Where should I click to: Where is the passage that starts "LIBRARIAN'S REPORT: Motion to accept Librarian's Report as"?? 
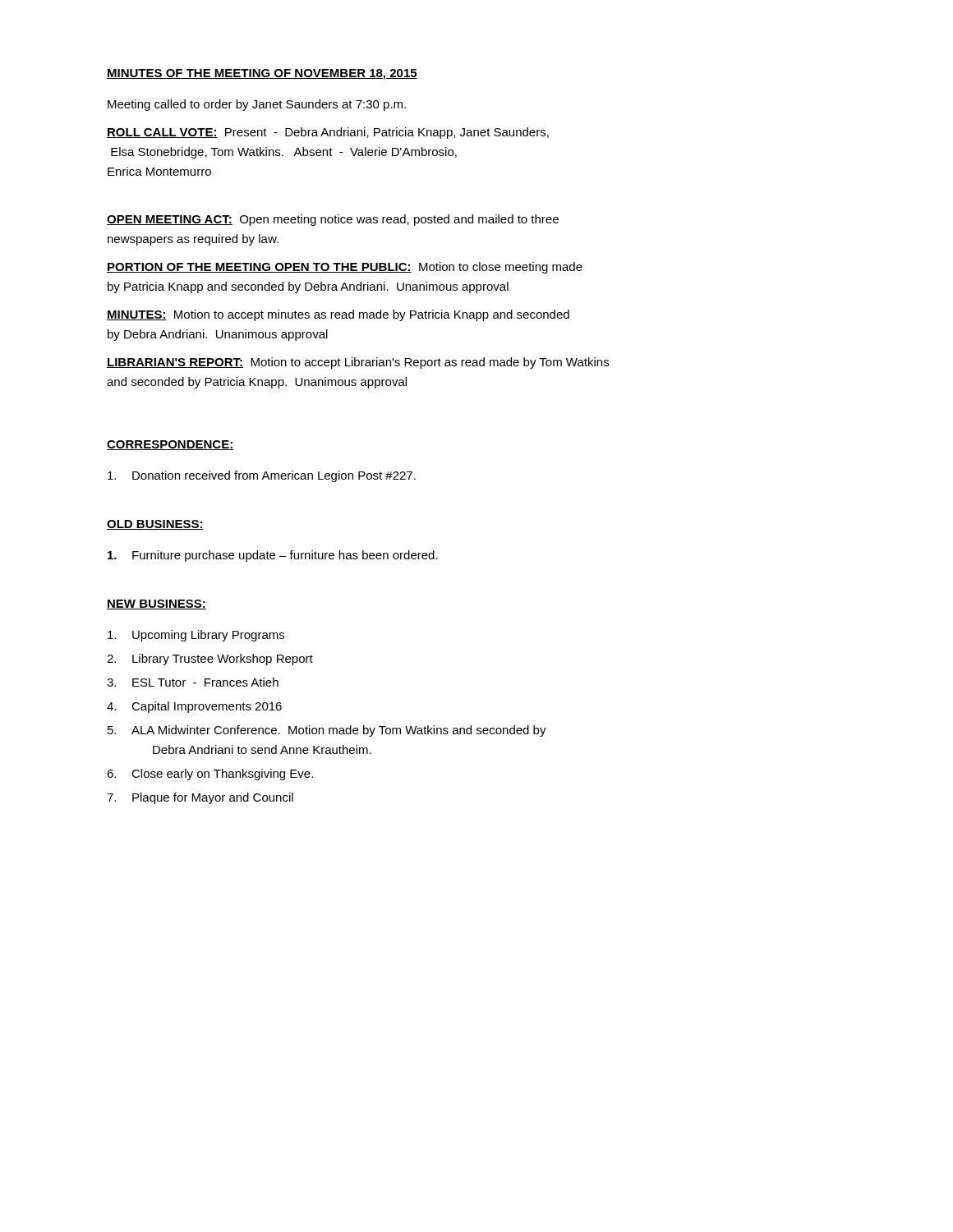pos(358,372)
